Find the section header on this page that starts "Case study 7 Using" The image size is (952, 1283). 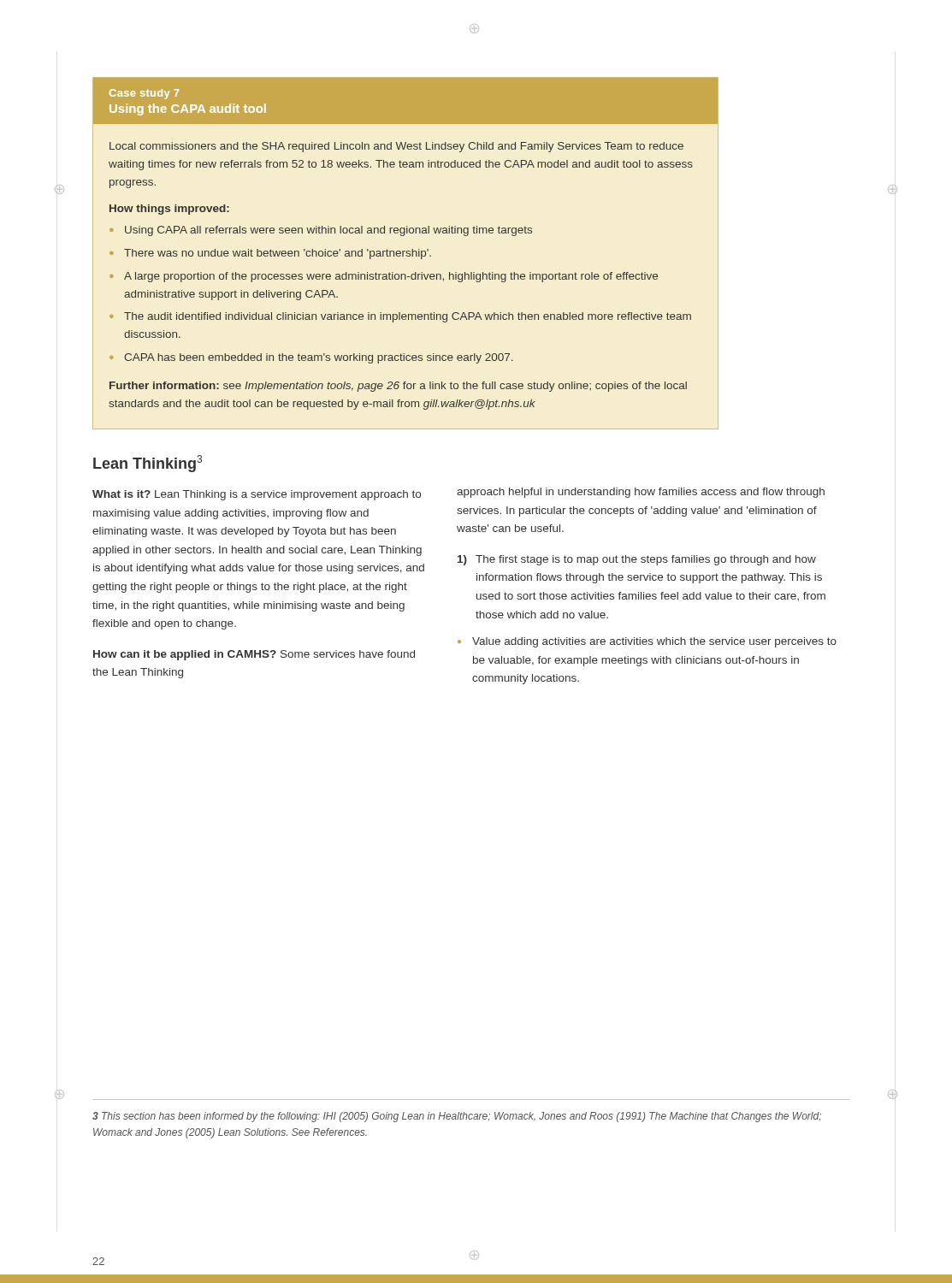(144, 94)
